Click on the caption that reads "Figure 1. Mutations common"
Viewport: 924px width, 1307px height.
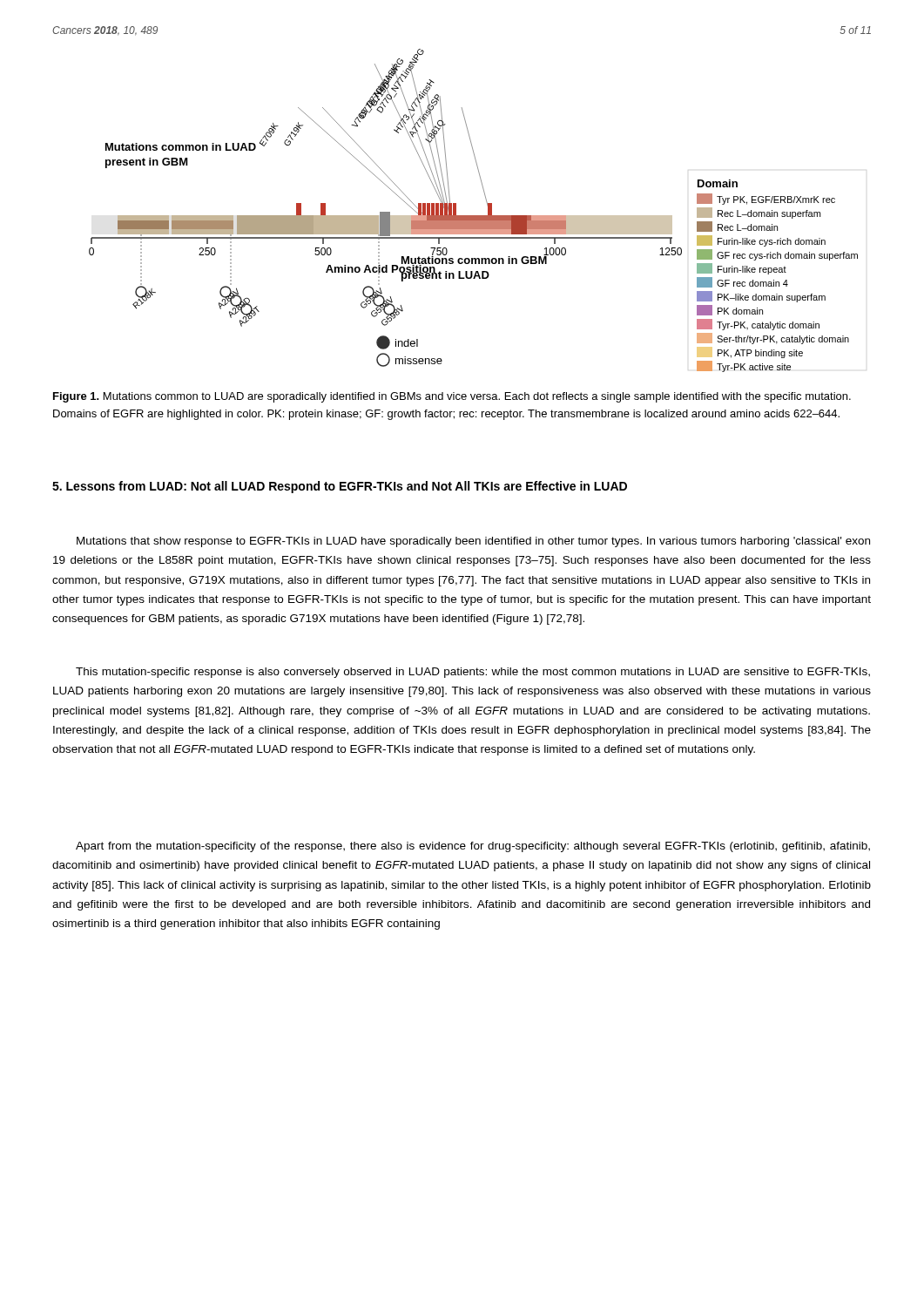[452, 405]
